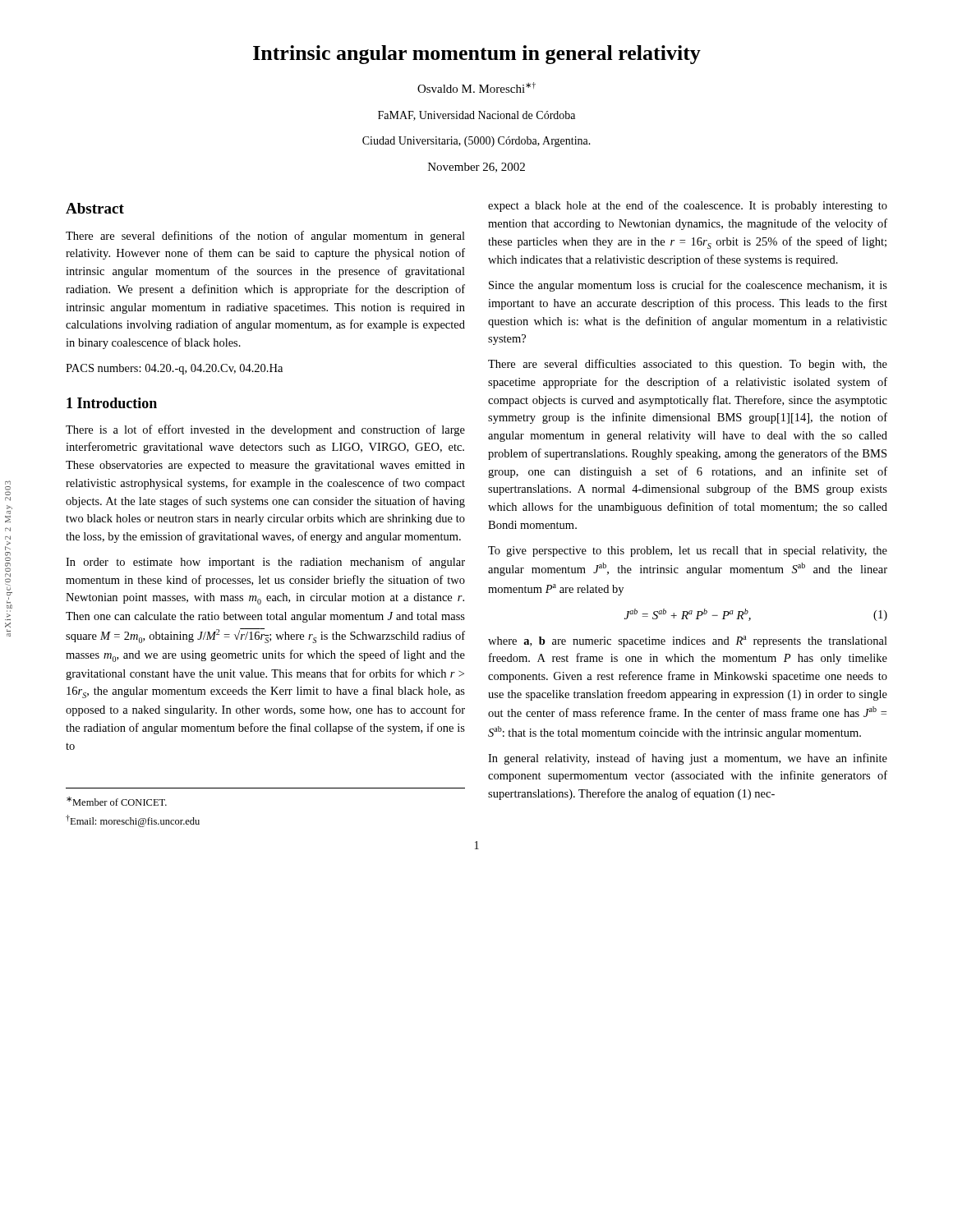Image resolution: width=953 pixels, height=1232 pixels.
Task: Find the element starting "Since the angular momentum loss is crucial for"
Action: [x=688, y=313]
